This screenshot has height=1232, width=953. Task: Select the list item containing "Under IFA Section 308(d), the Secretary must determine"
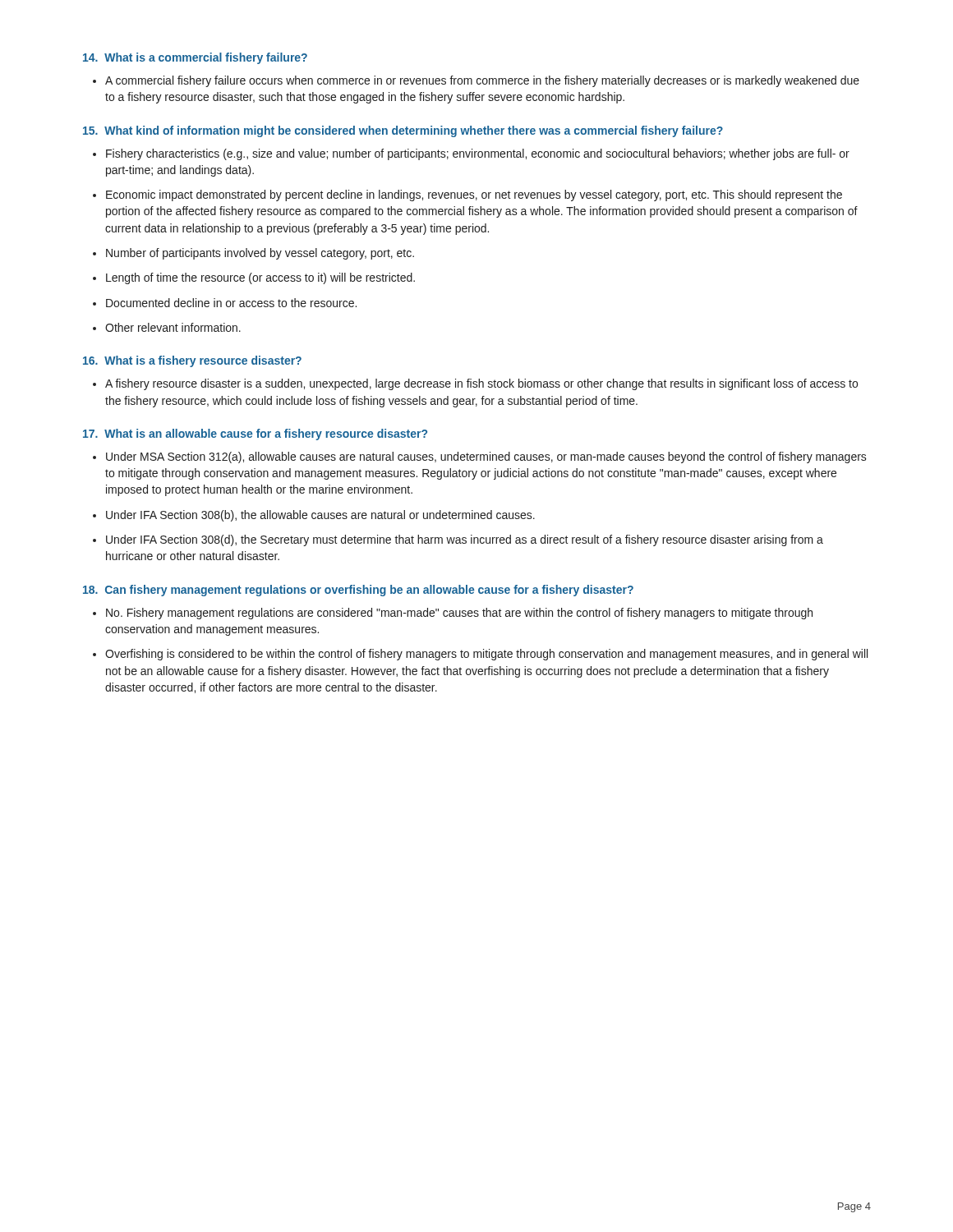pyautogui.click(x=488, y=548)
